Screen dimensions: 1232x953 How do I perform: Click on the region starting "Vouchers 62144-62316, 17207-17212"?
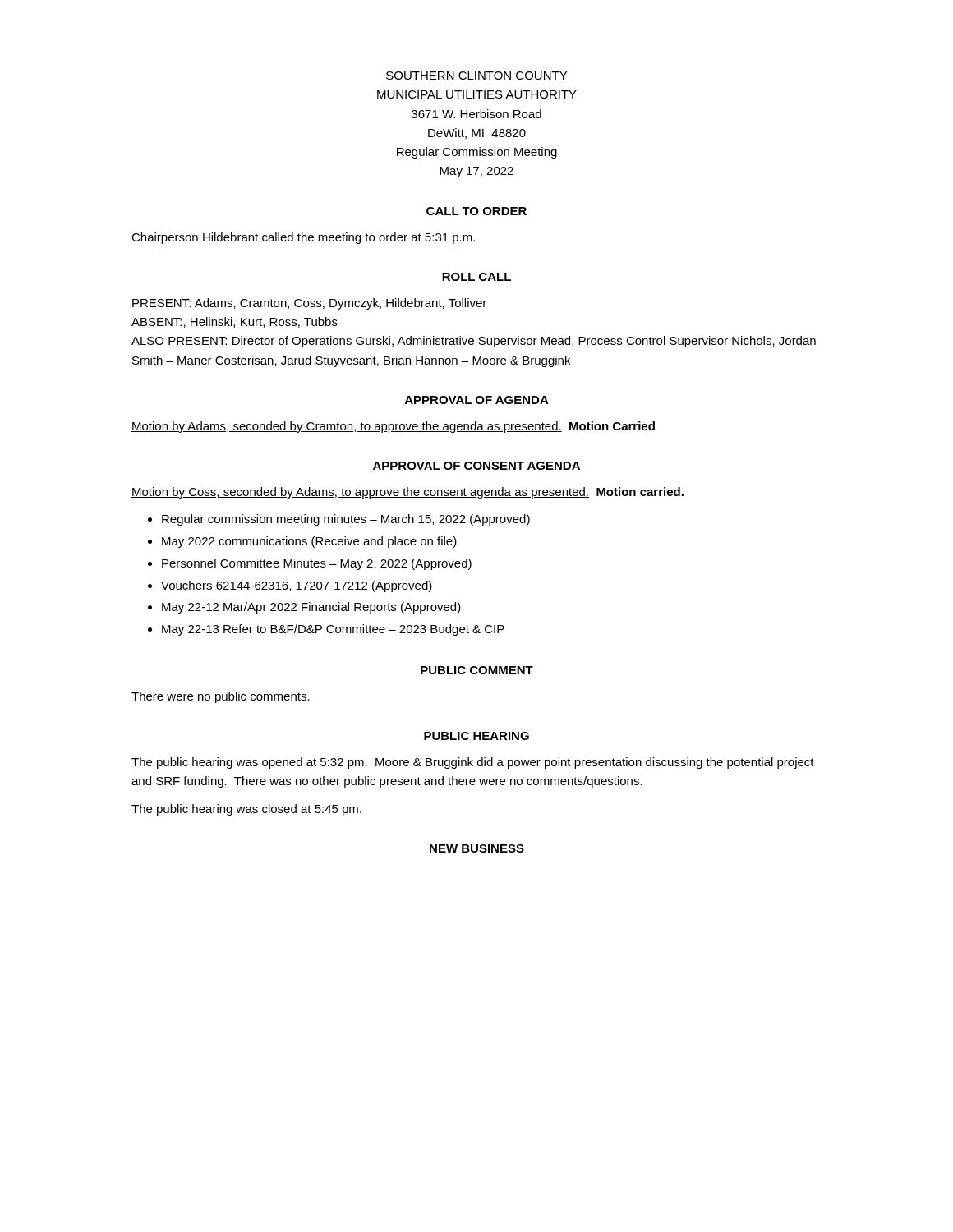(x=297, y=585)
